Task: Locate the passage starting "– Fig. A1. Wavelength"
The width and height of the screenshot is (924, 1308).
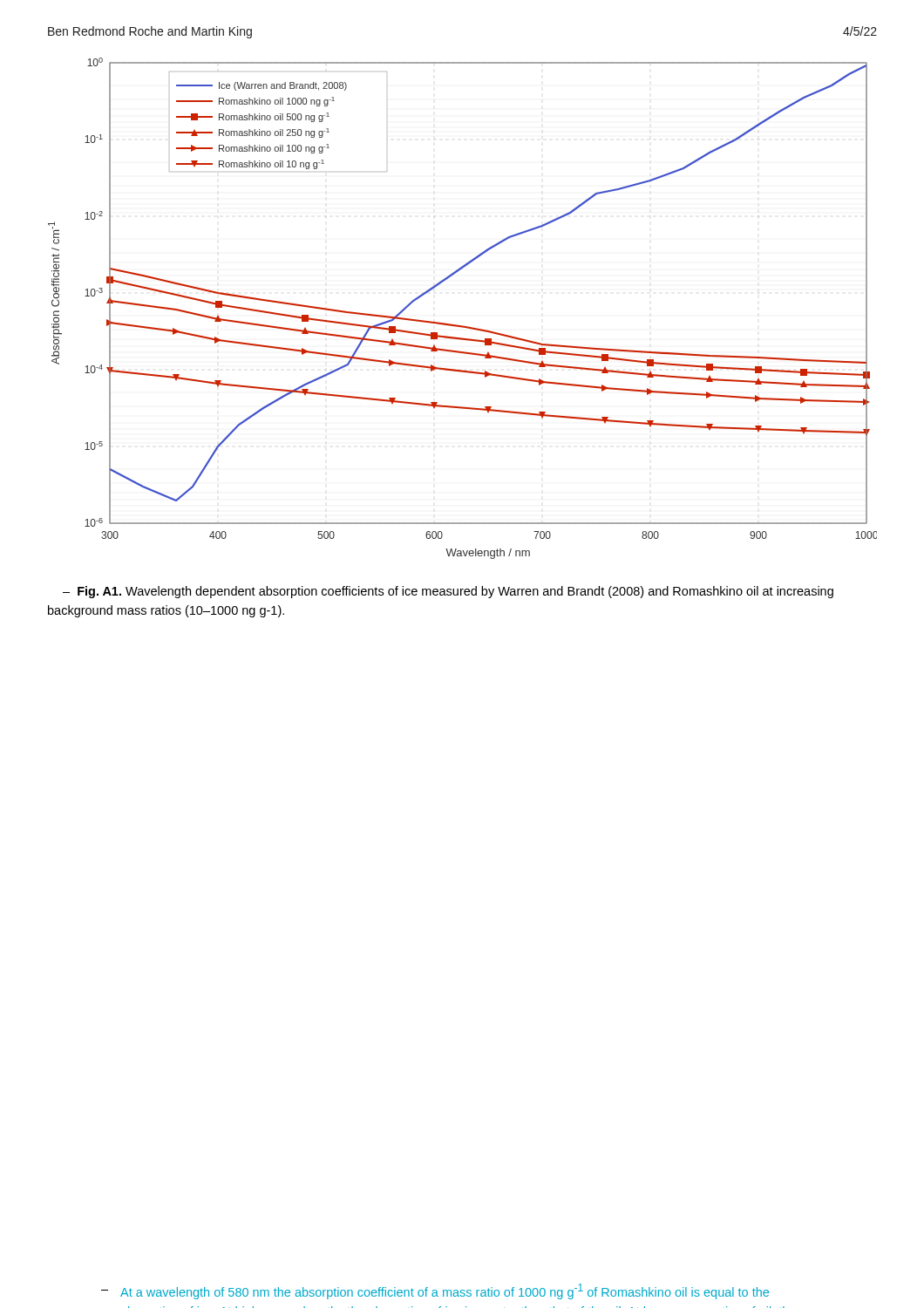Action: pos(441,601)
